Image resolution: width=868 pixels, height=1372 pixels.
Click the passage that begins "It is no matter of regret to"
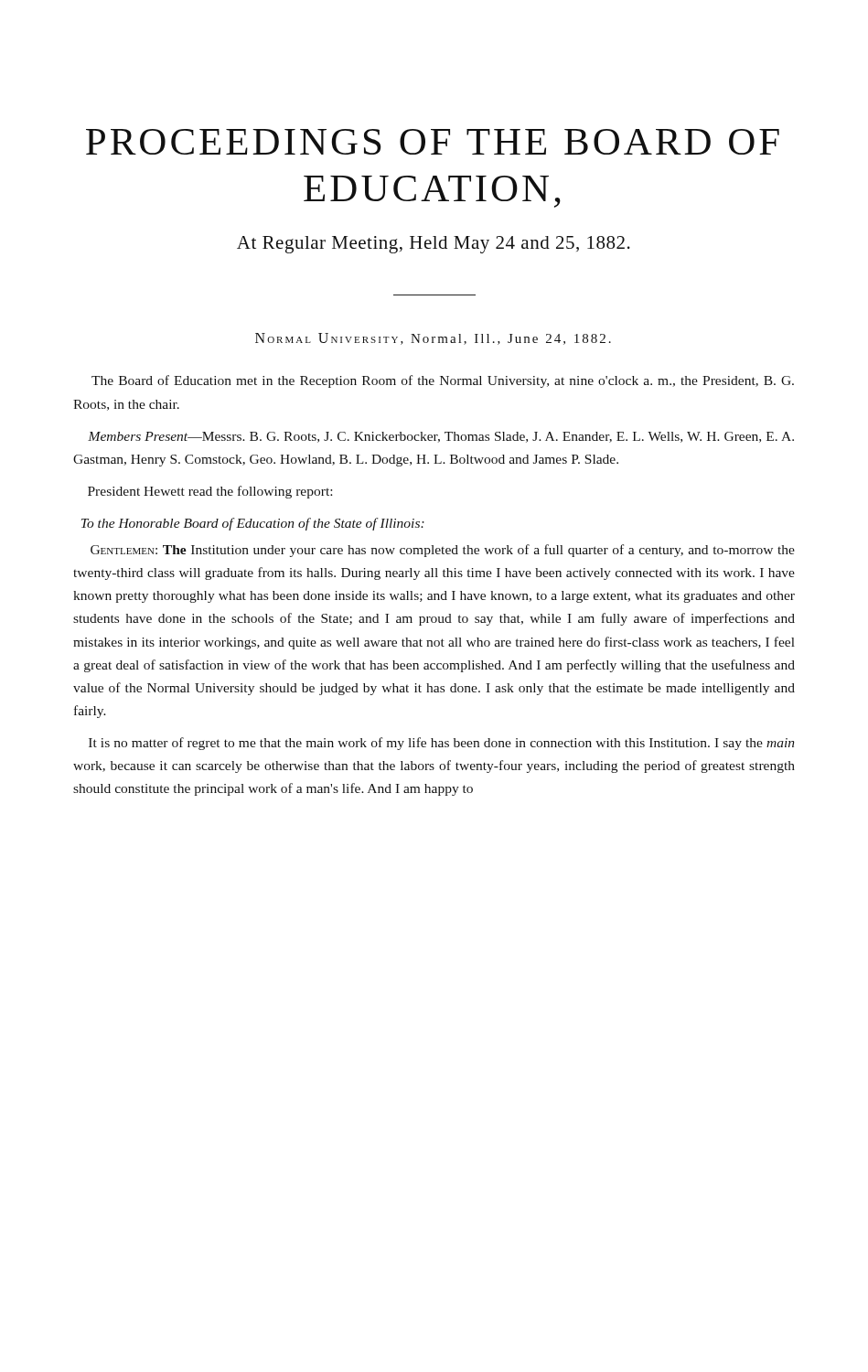(434, 765)
